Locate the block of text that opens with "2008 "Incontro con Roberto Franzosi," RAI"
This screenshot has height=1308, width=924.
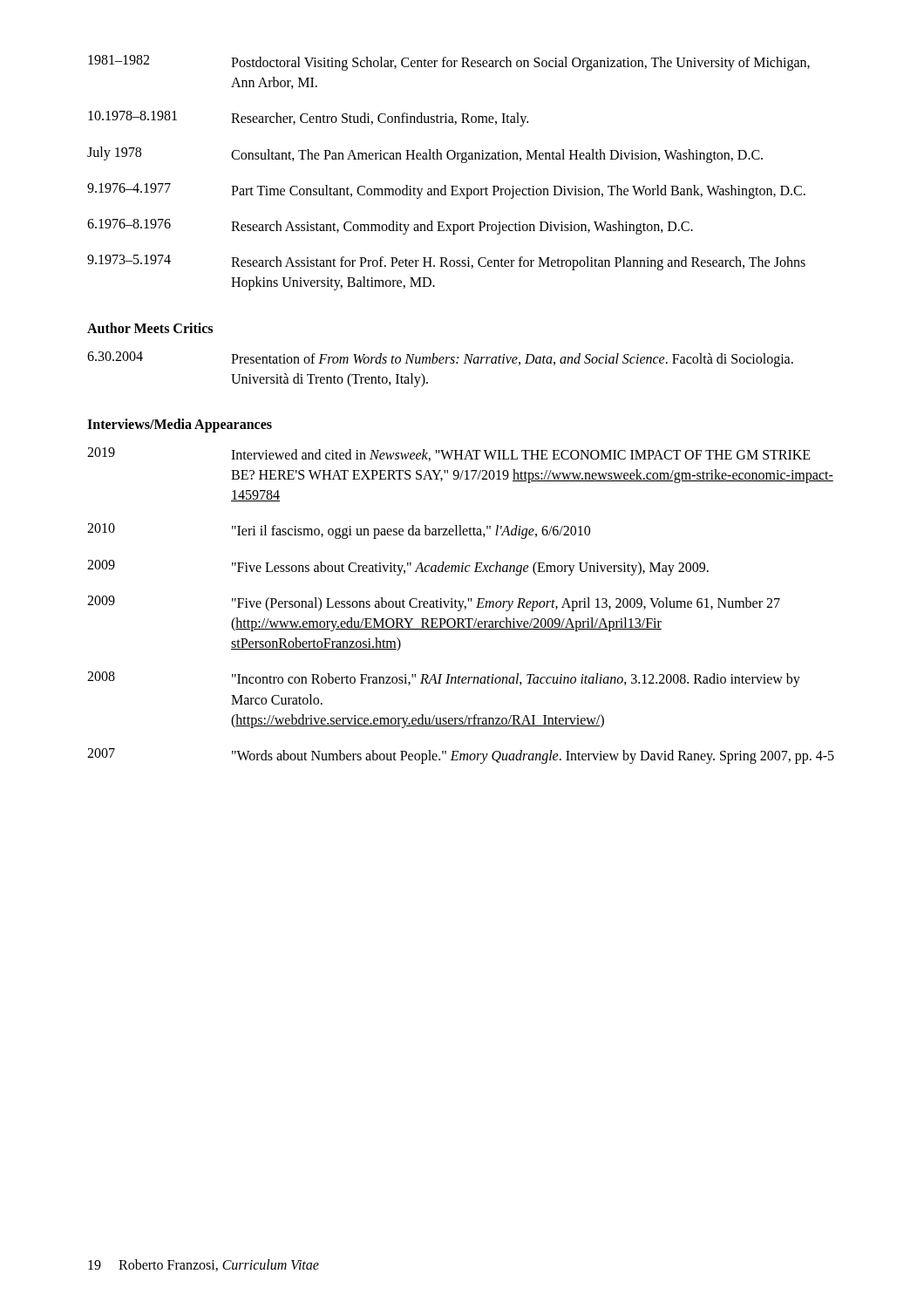tap(444, 679)
